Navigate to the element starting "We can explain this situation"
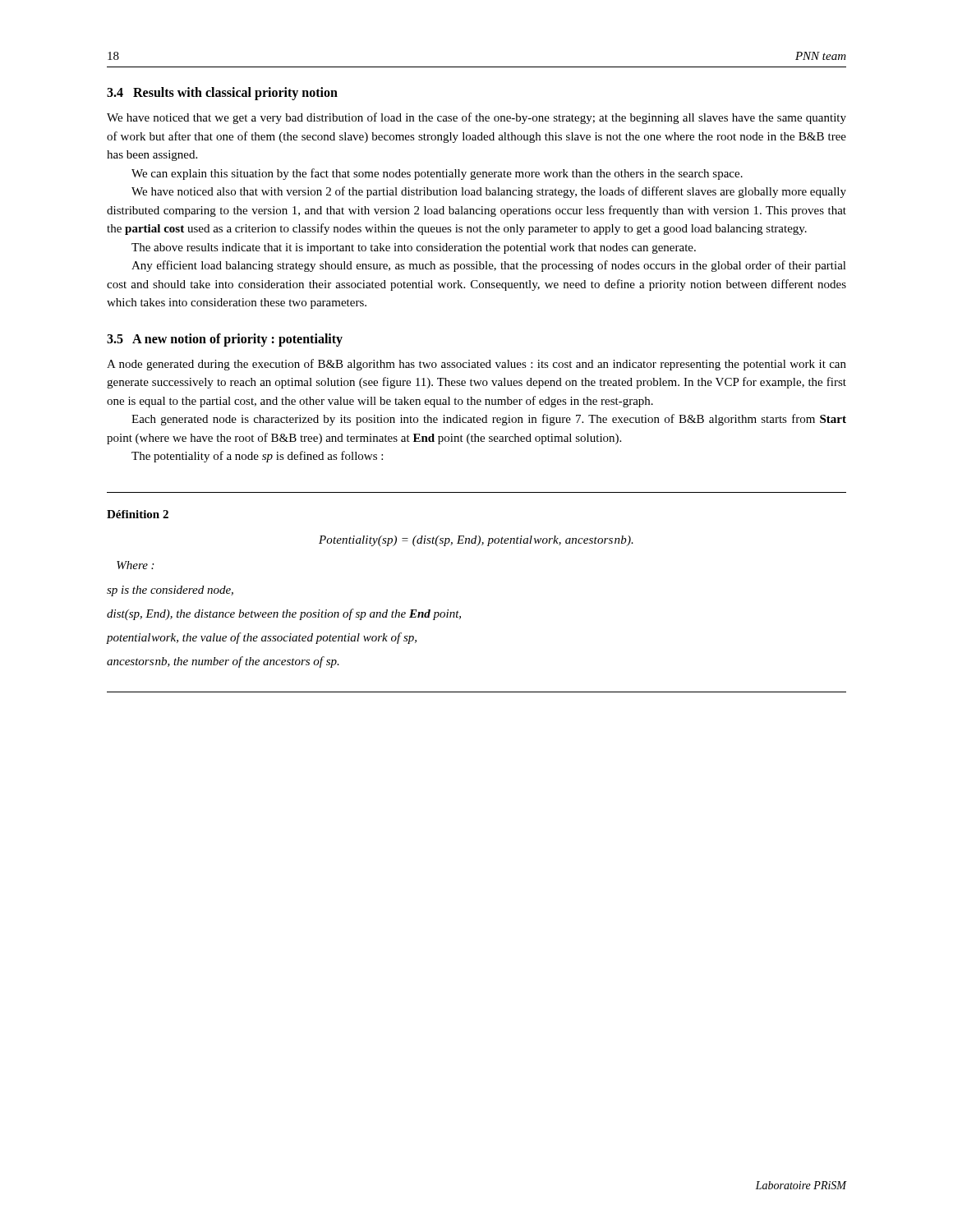This screenshot has height=1232, width=953. (x=476, y=173)
